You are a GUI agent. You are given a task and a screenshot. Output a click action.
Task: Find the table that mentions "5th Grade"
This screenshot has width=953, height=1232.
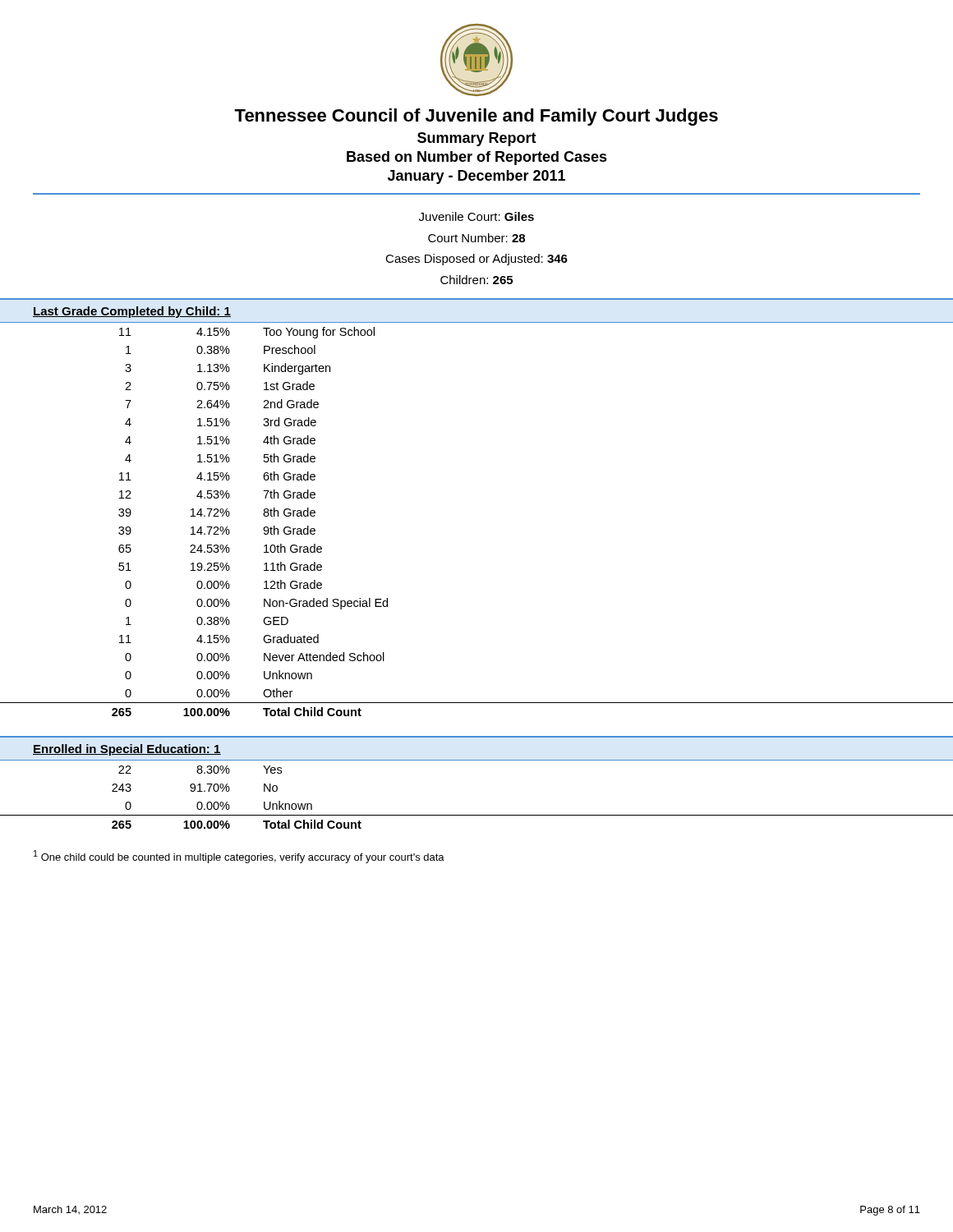(x=476, y=522)
